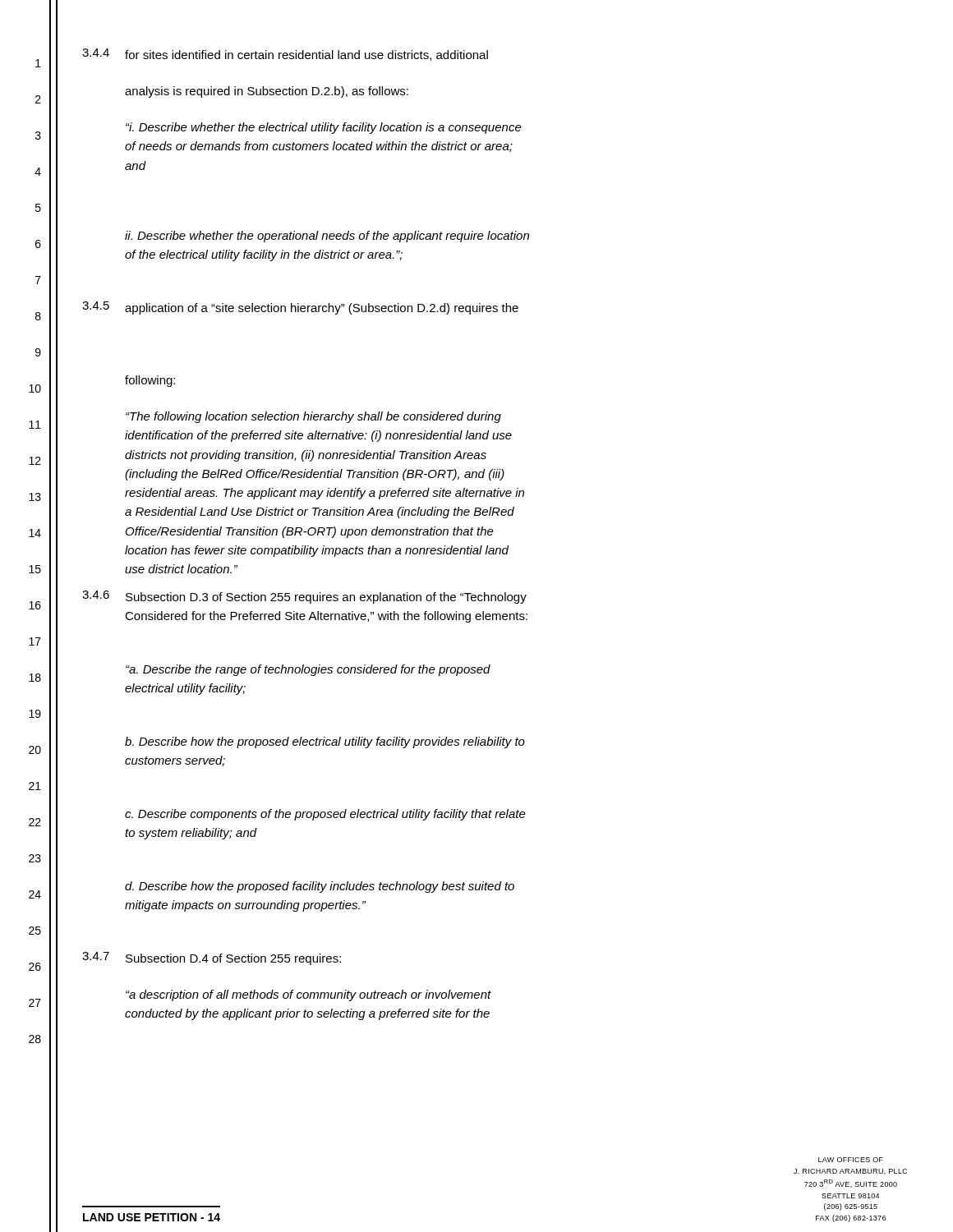Click the passage that begins "b. Describe how the proposed electrical utility facility"
Screen dimensions: 1232x953
point(516,751)
